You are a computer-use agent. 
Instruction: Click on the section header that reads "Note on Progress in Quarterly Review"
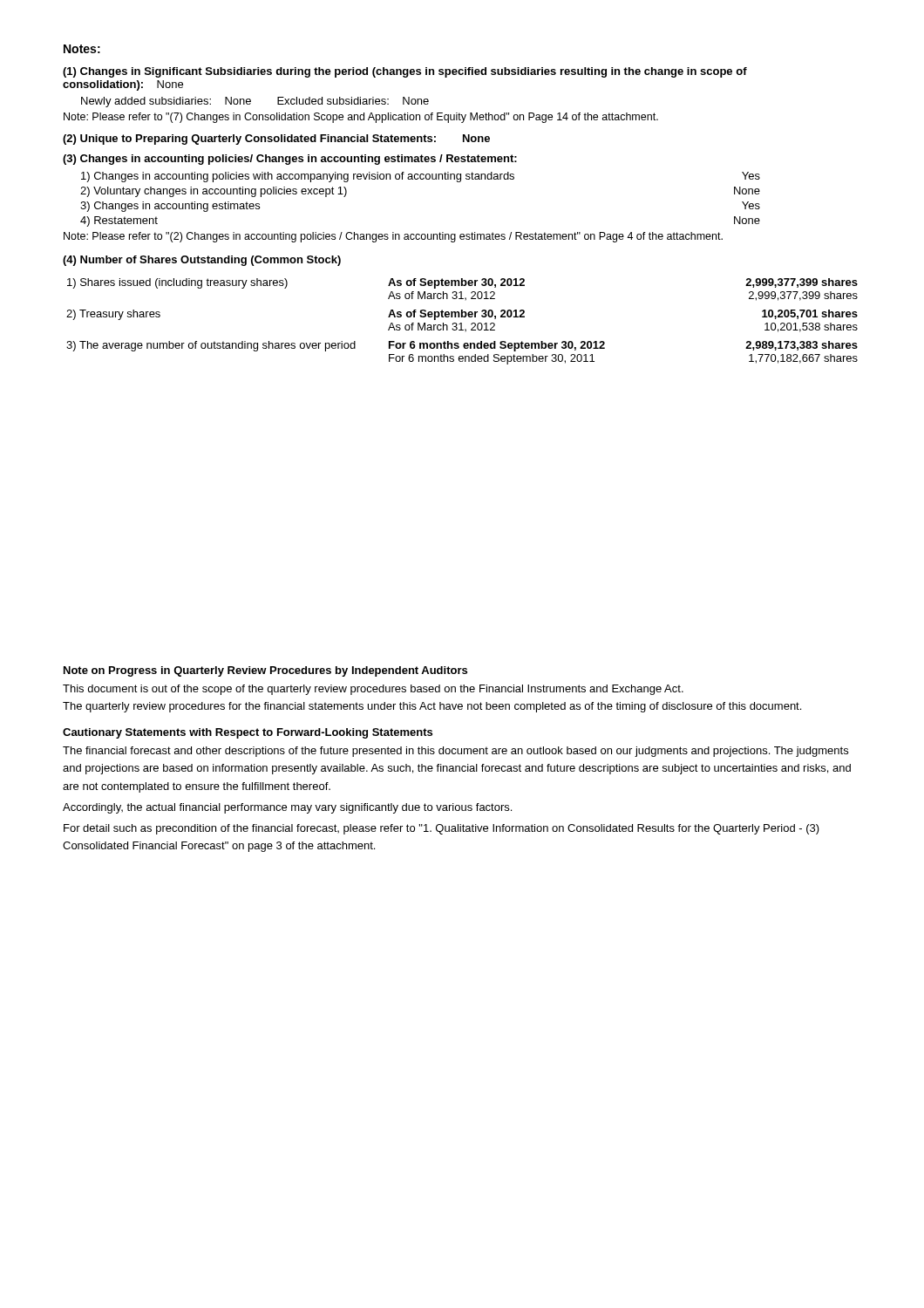(265, 670)
